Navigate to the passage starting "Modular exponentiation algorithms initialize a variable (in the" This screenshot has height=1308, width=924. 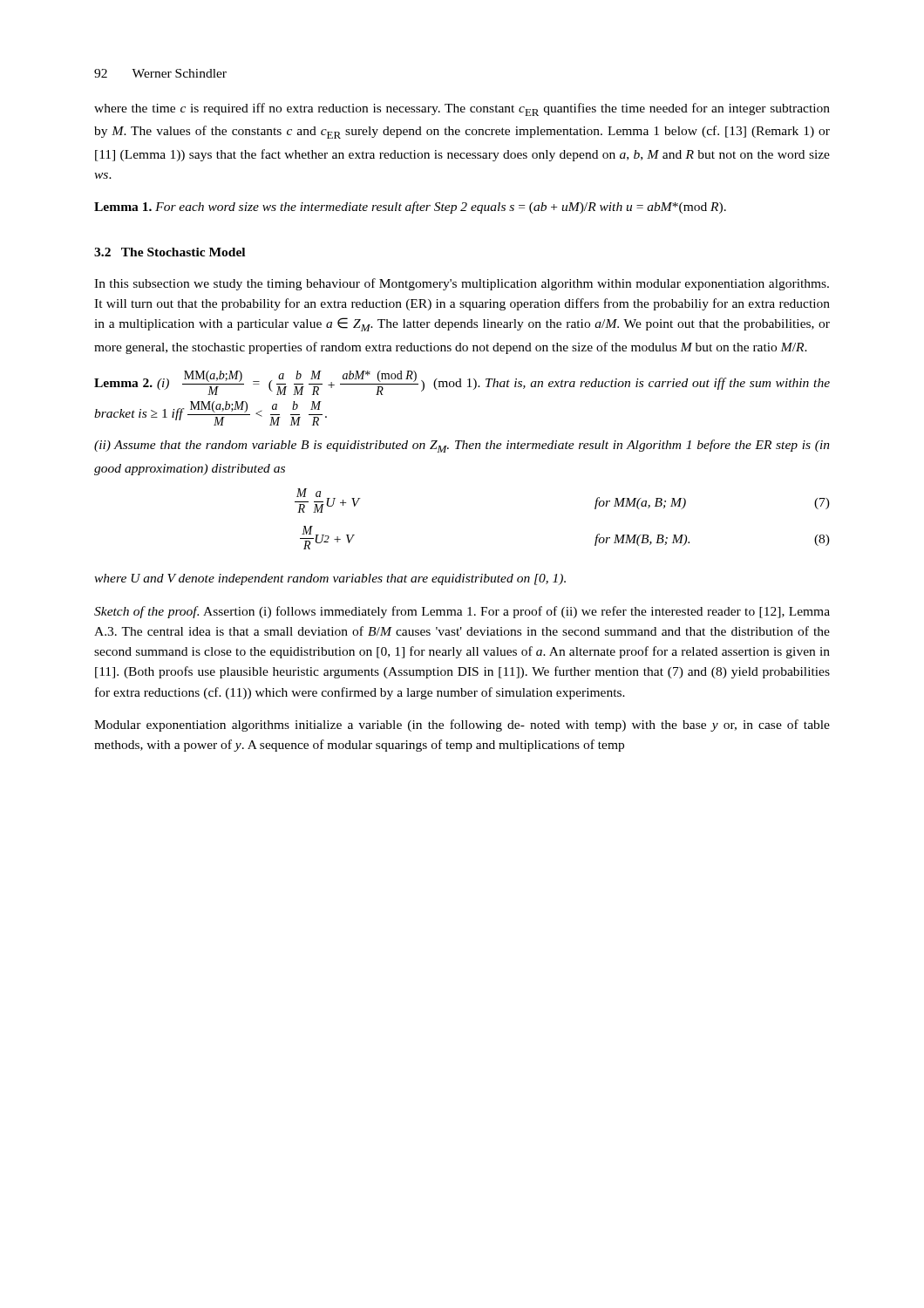pyautogui.click(x=462, y=734)
